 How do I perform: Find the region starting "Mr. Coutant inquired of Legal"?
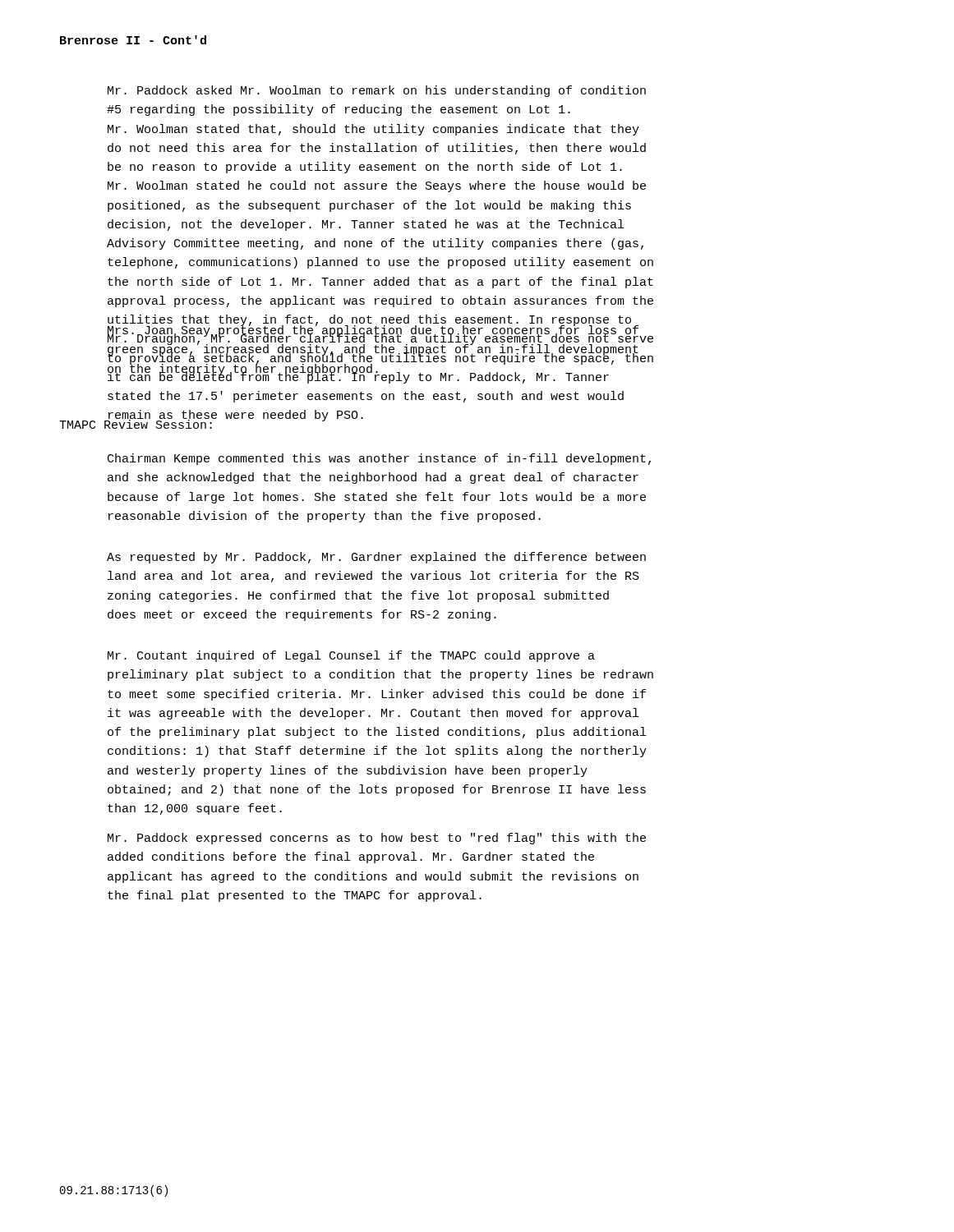[381, 733]
